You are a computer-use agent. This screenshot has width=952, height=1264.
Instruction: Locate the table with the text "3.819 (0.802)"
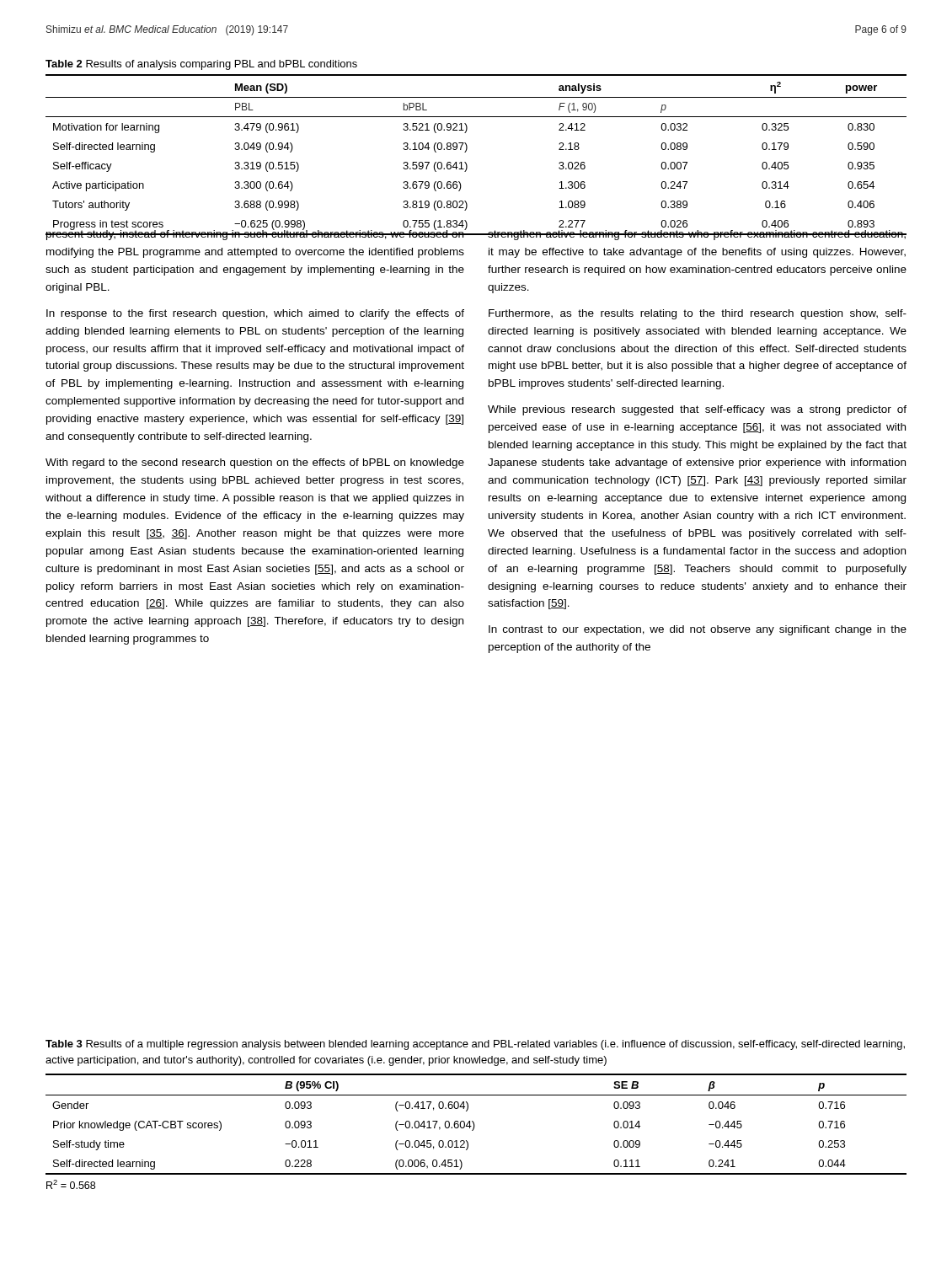[x=476, y=155]
